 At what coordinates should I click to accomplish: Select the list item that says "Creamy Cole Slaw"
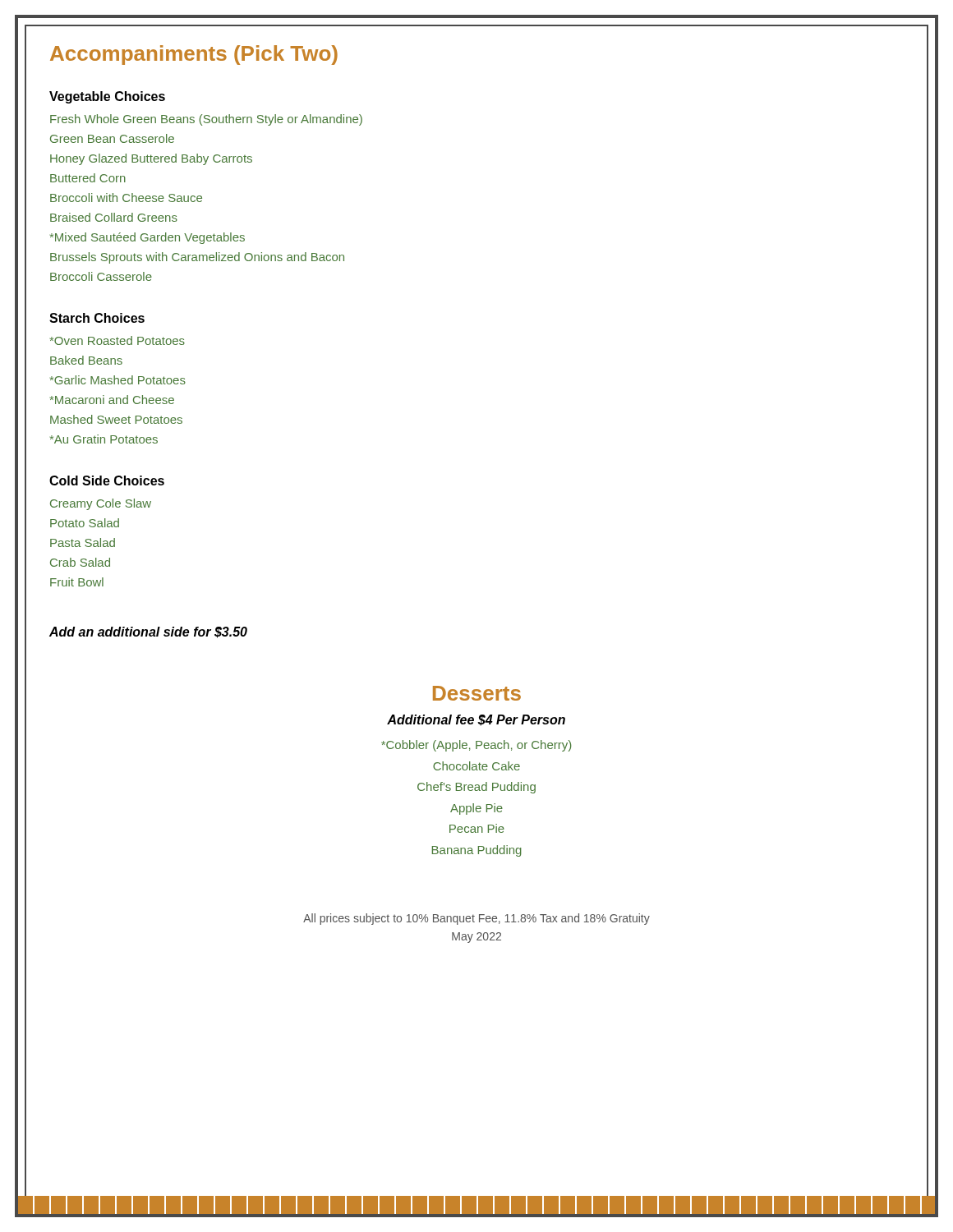pos(100,503)
